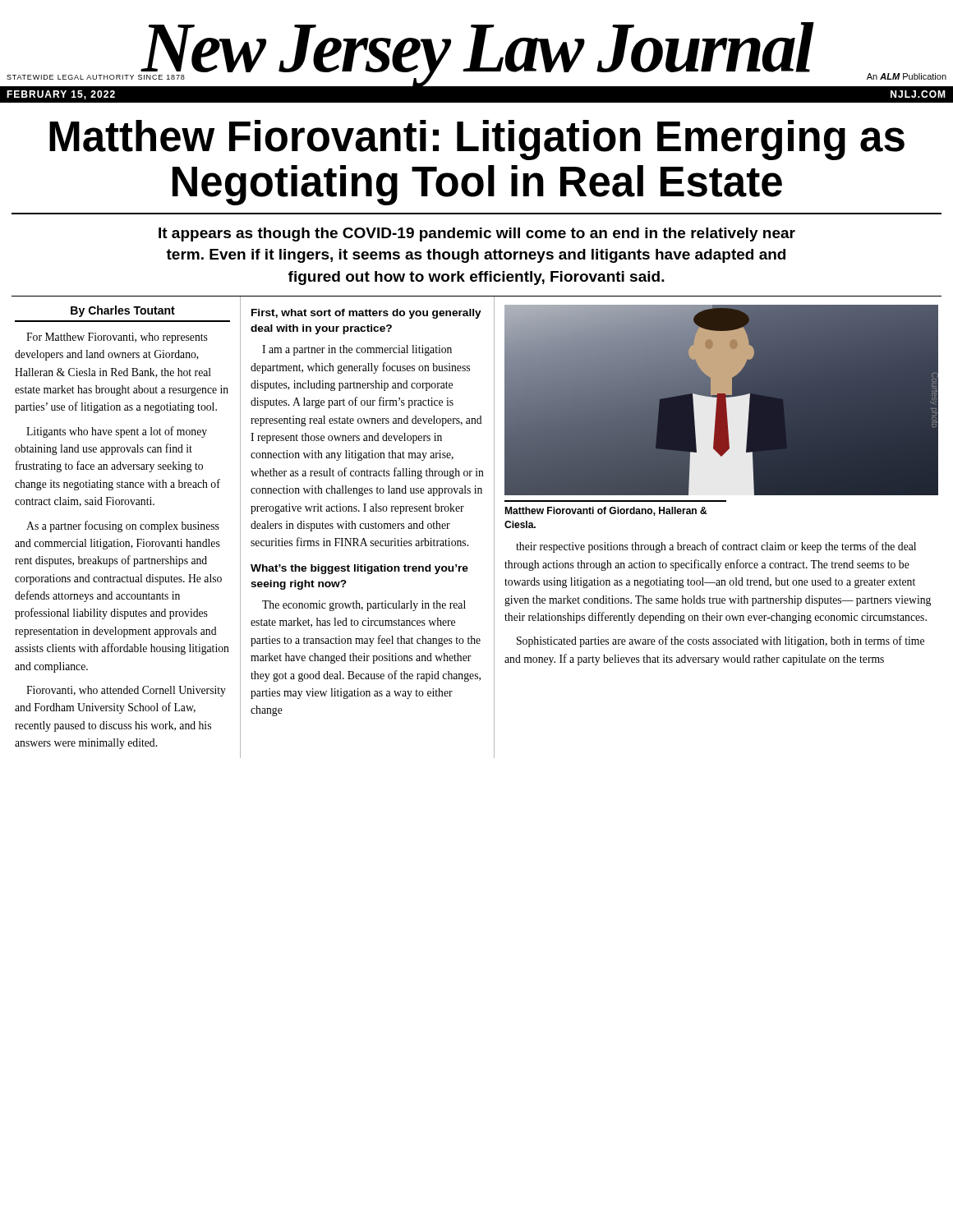The width and height of the screenshot is (953, 1232).
Task: Locate the caption that opens with "Matthew Fiorovanti of"
Action: tap(606, 518)
